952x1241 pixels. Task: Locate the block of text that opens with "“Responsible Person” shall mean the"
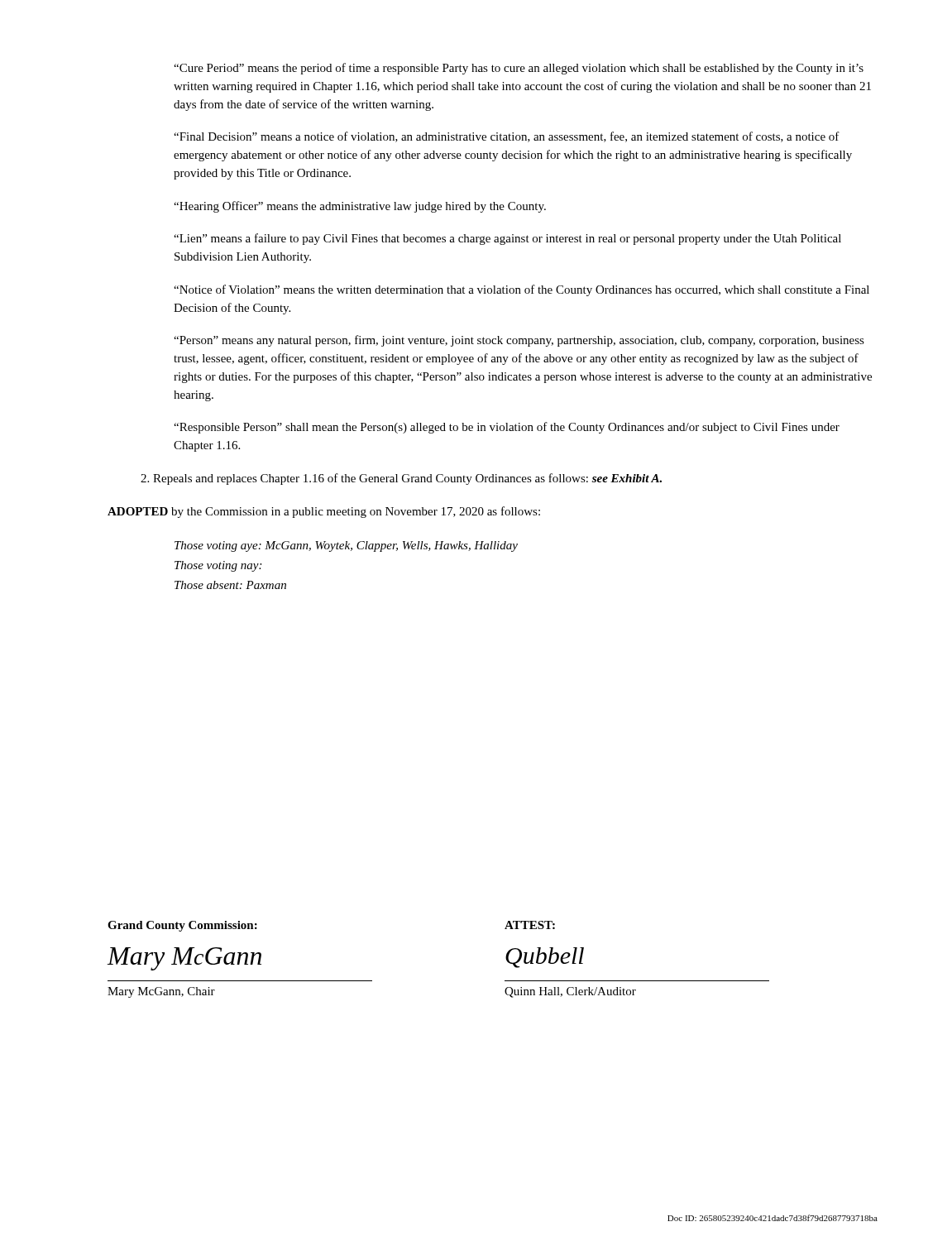(x=507, y=436)
